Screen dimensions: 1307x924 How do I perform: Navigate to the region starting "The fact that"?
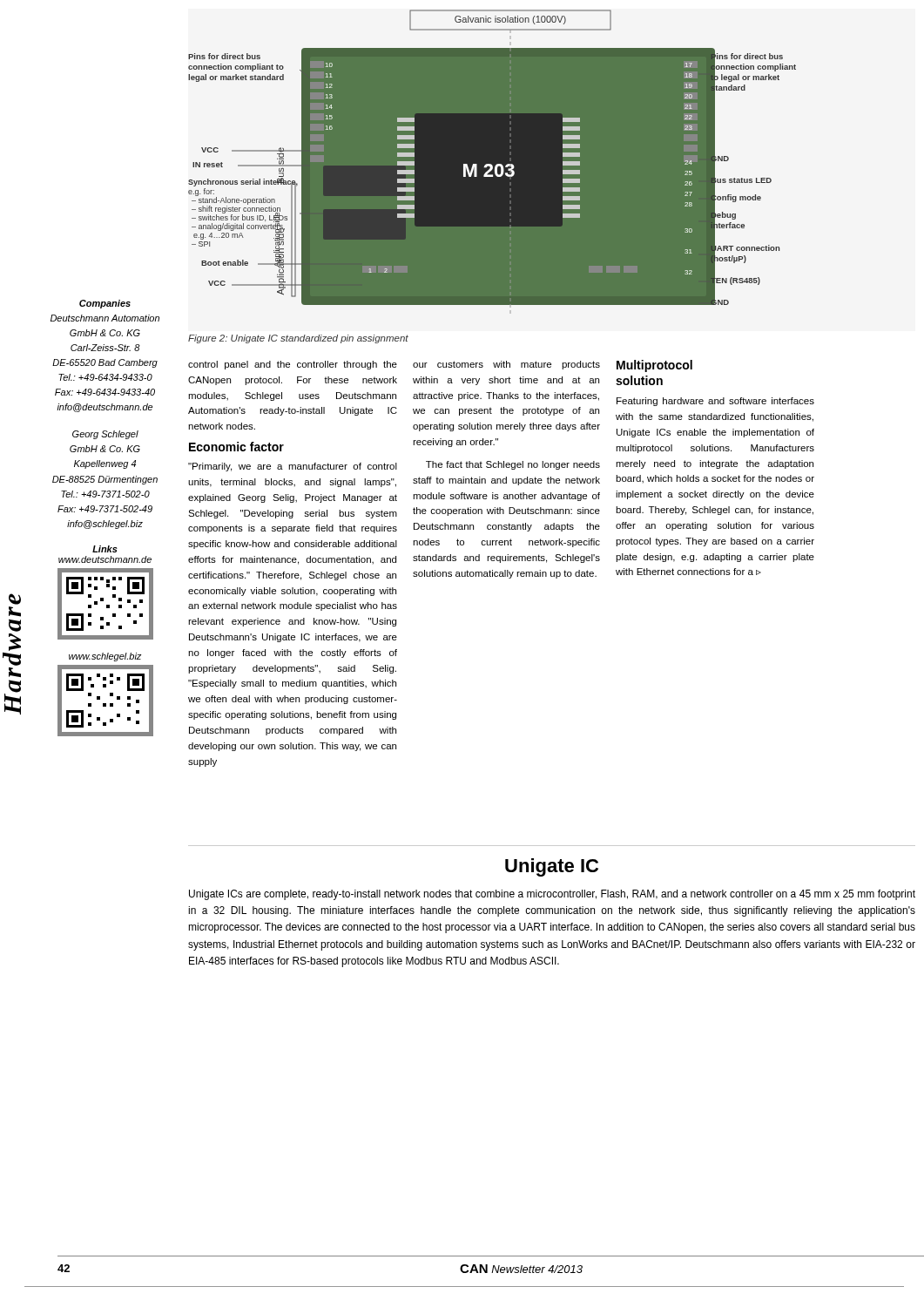click(506, 519)
